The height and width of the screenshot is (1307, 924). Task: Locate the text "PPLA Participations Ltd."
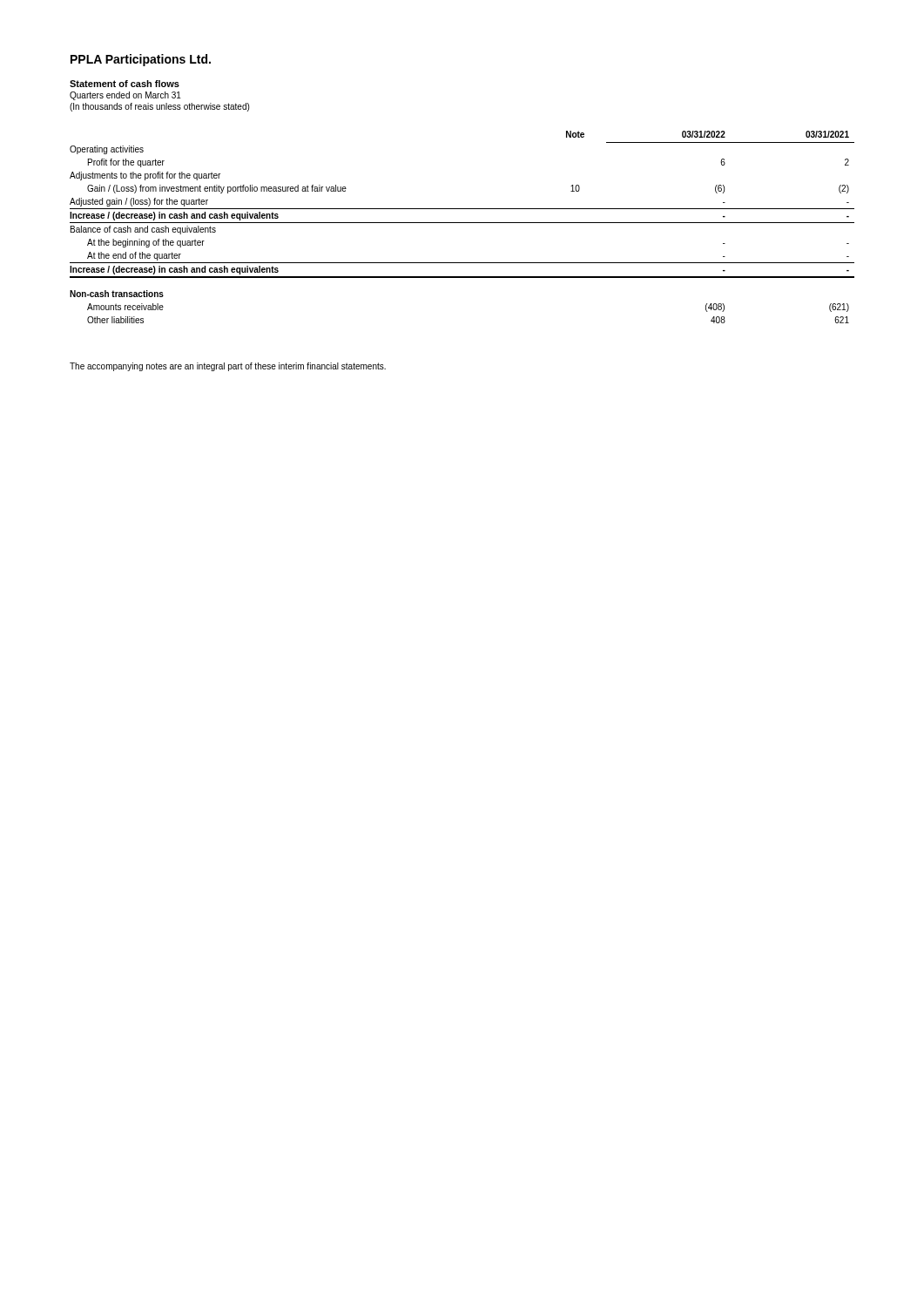141,59
